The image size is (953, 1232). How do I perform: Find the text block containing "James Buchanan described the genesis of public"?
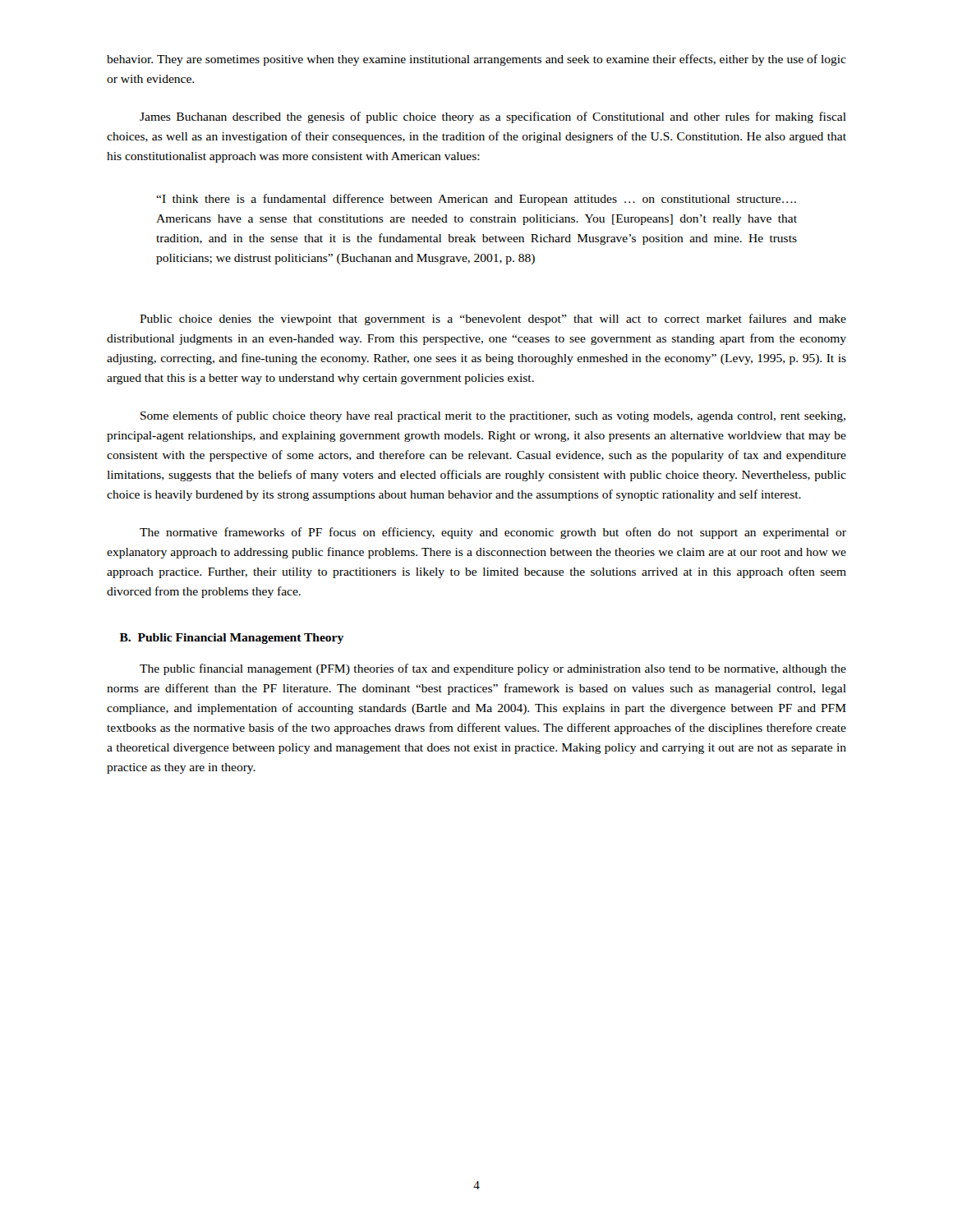point(476,136)
